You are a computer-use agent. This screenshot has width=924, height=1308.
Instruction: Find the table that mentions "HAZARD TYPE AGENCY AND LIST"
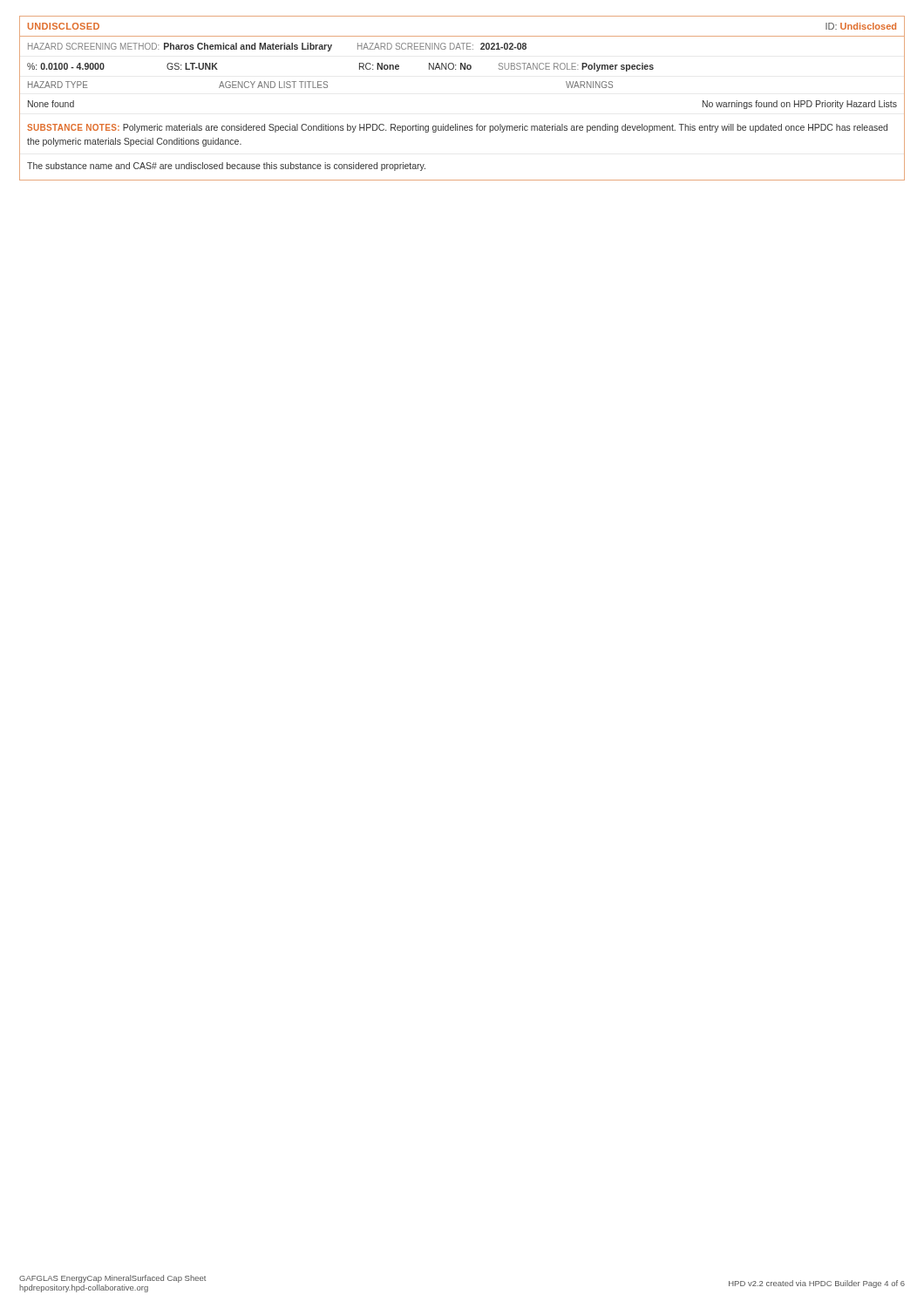pos(462,85)
